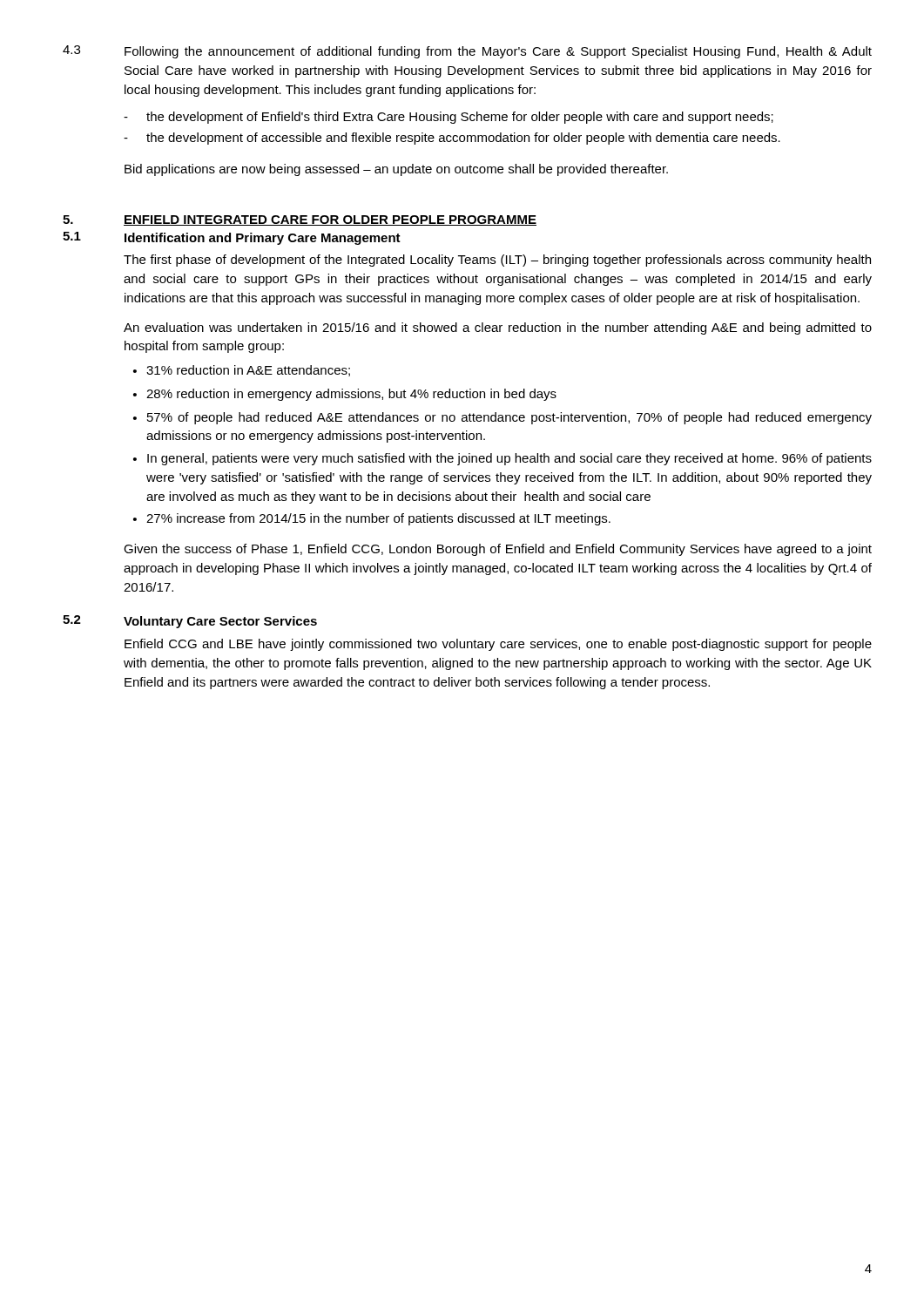Locate the element starting "Voluntary Care Sector Services"

coord(220,621)
